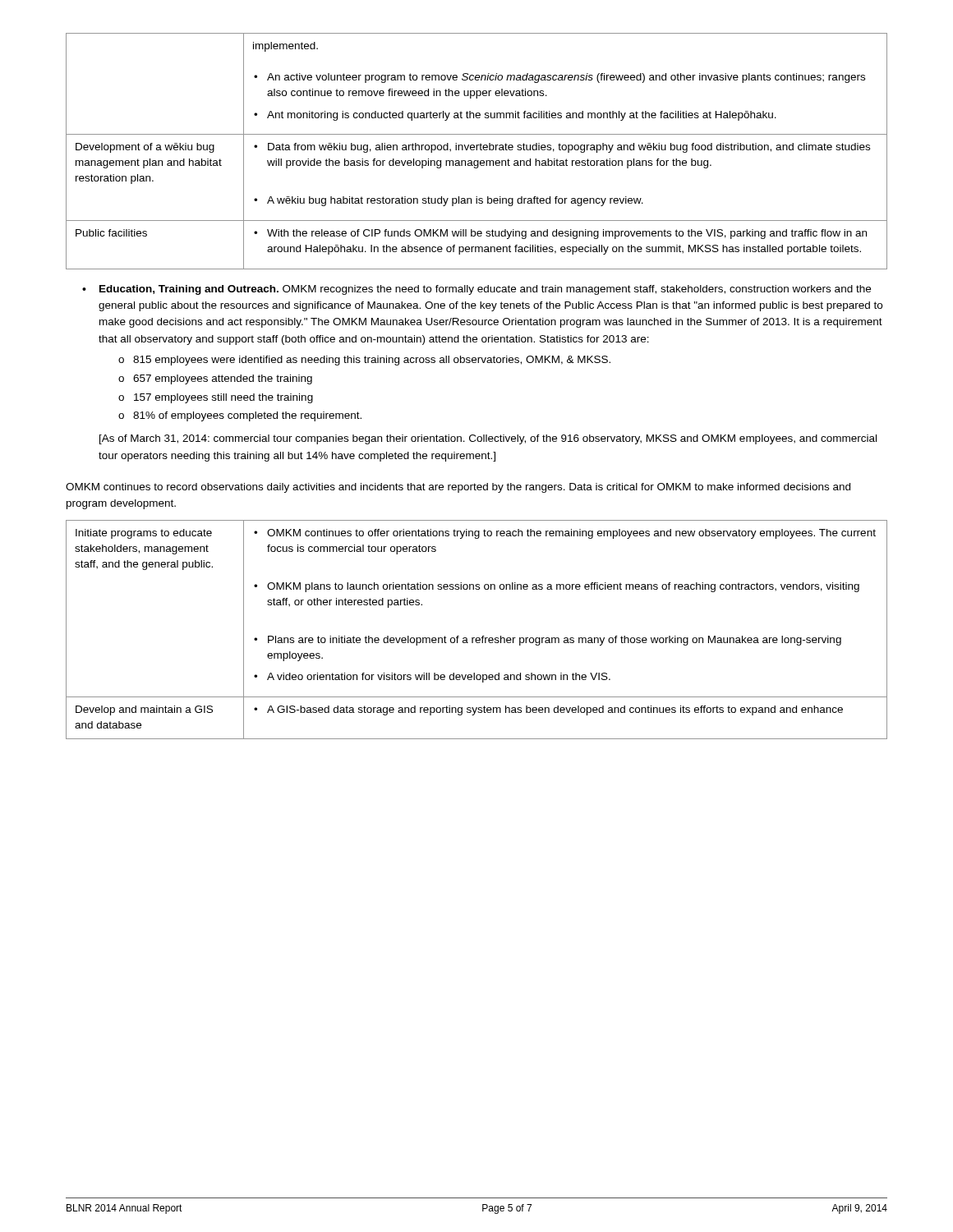The width and height of the screenshot is (953, 1232).
Task: Click on the table containing "Initiate programs to educate stakeholders,"
Action: point(476,630)
